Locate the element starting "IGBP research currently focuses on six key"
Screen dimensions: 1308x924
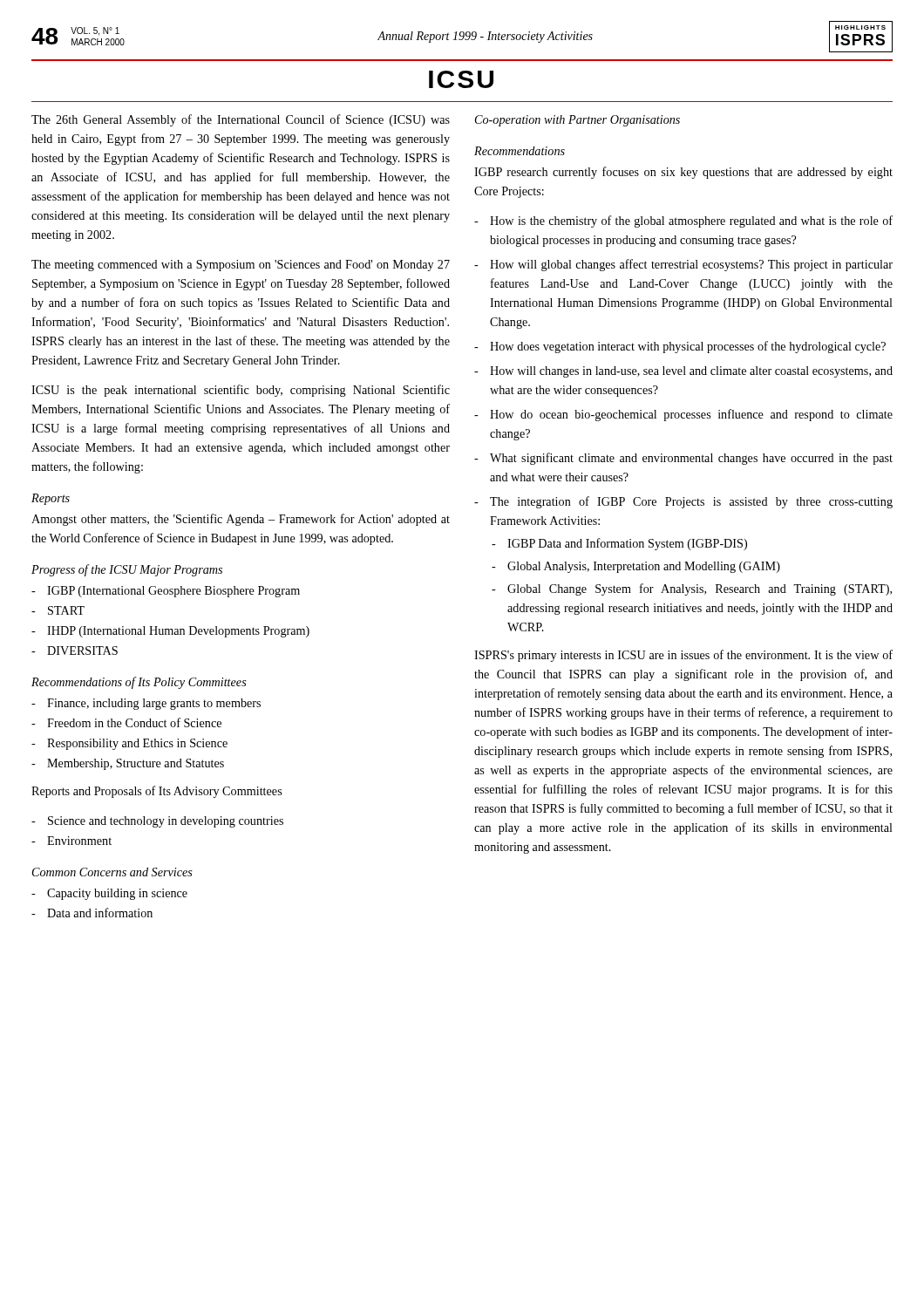click(683, 181)
